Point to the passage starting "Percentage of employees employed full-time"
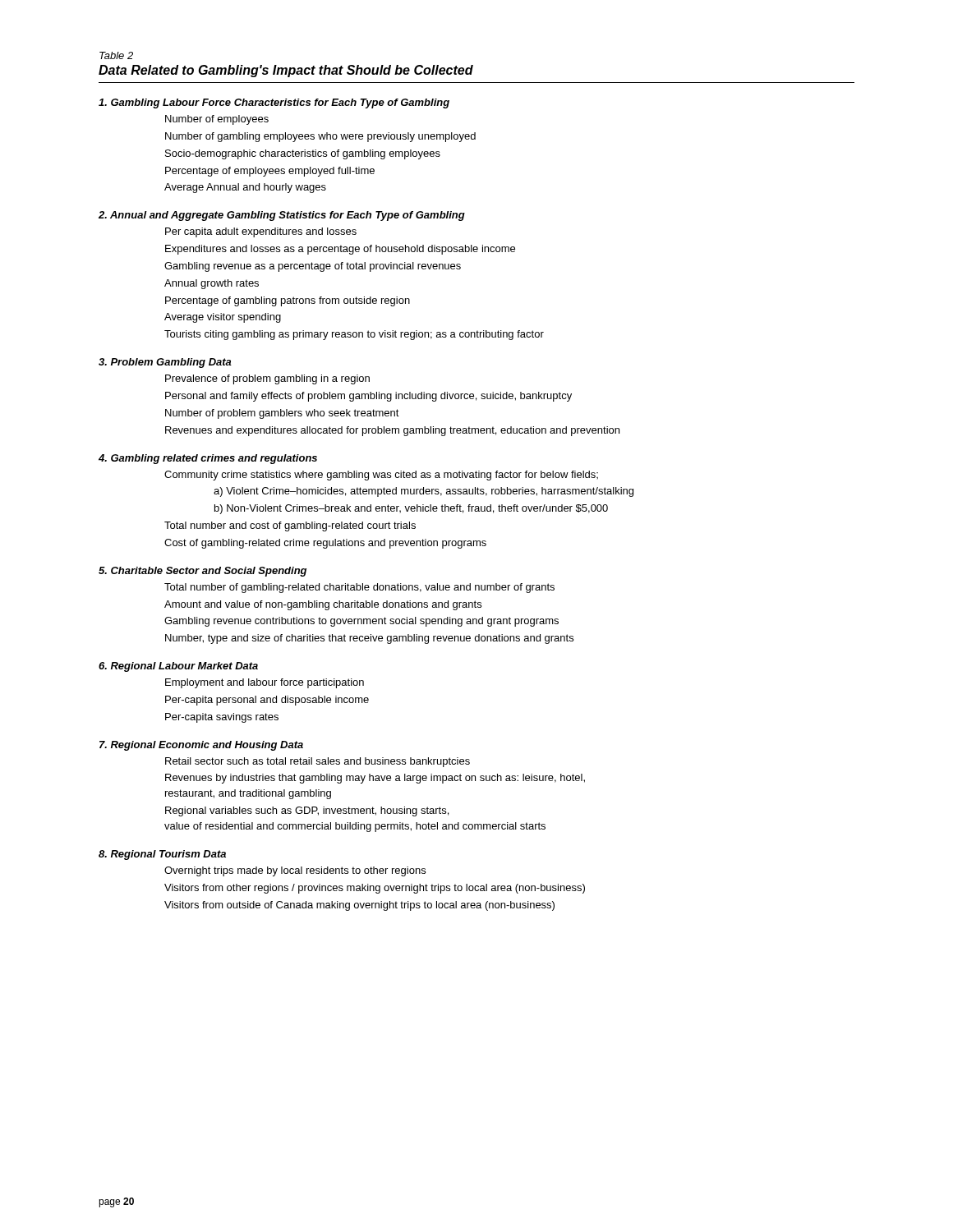Viewport: 953px width, 1232px height. tap(270, 170)
